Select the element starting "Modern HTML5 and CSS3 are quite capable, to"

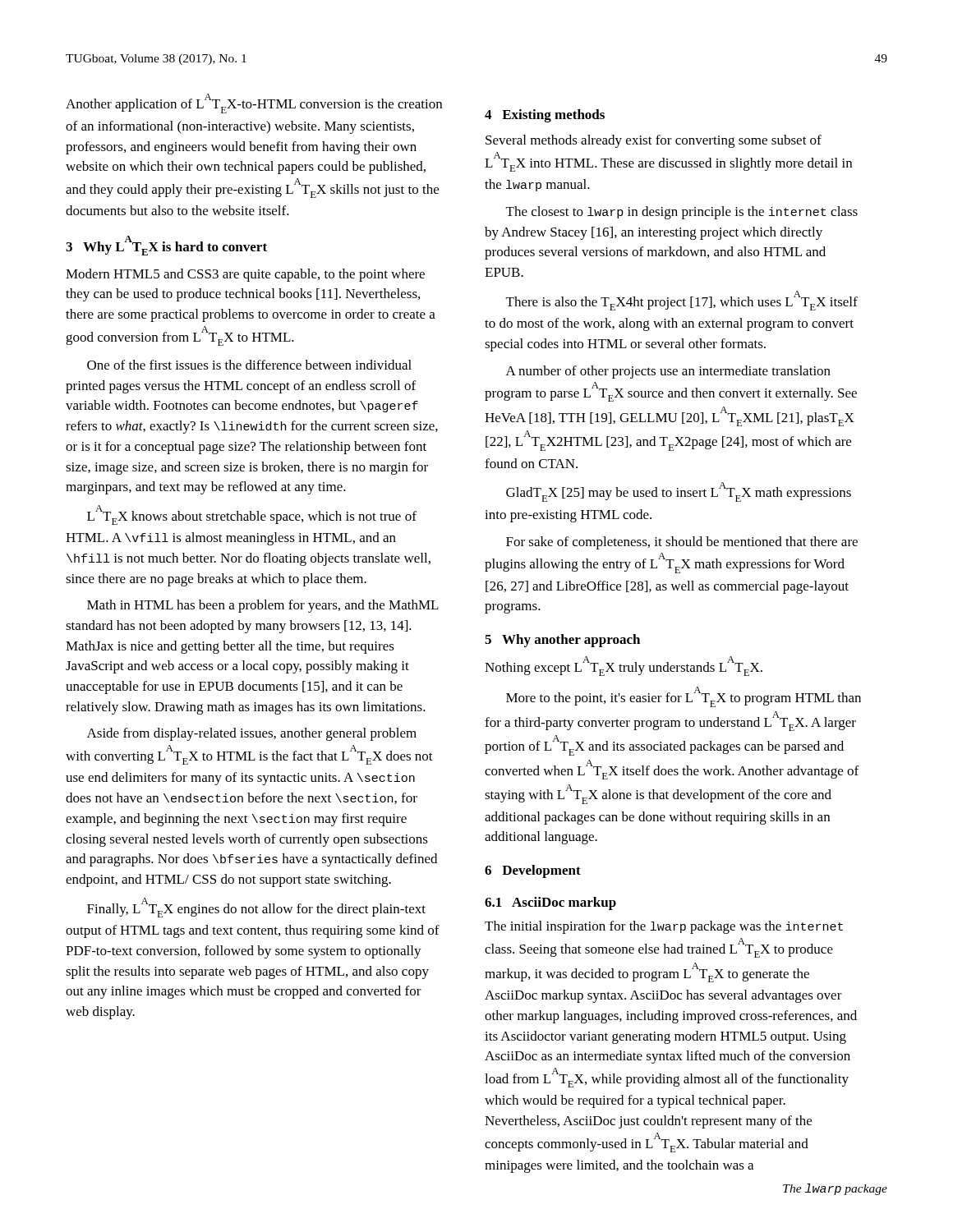255,643
